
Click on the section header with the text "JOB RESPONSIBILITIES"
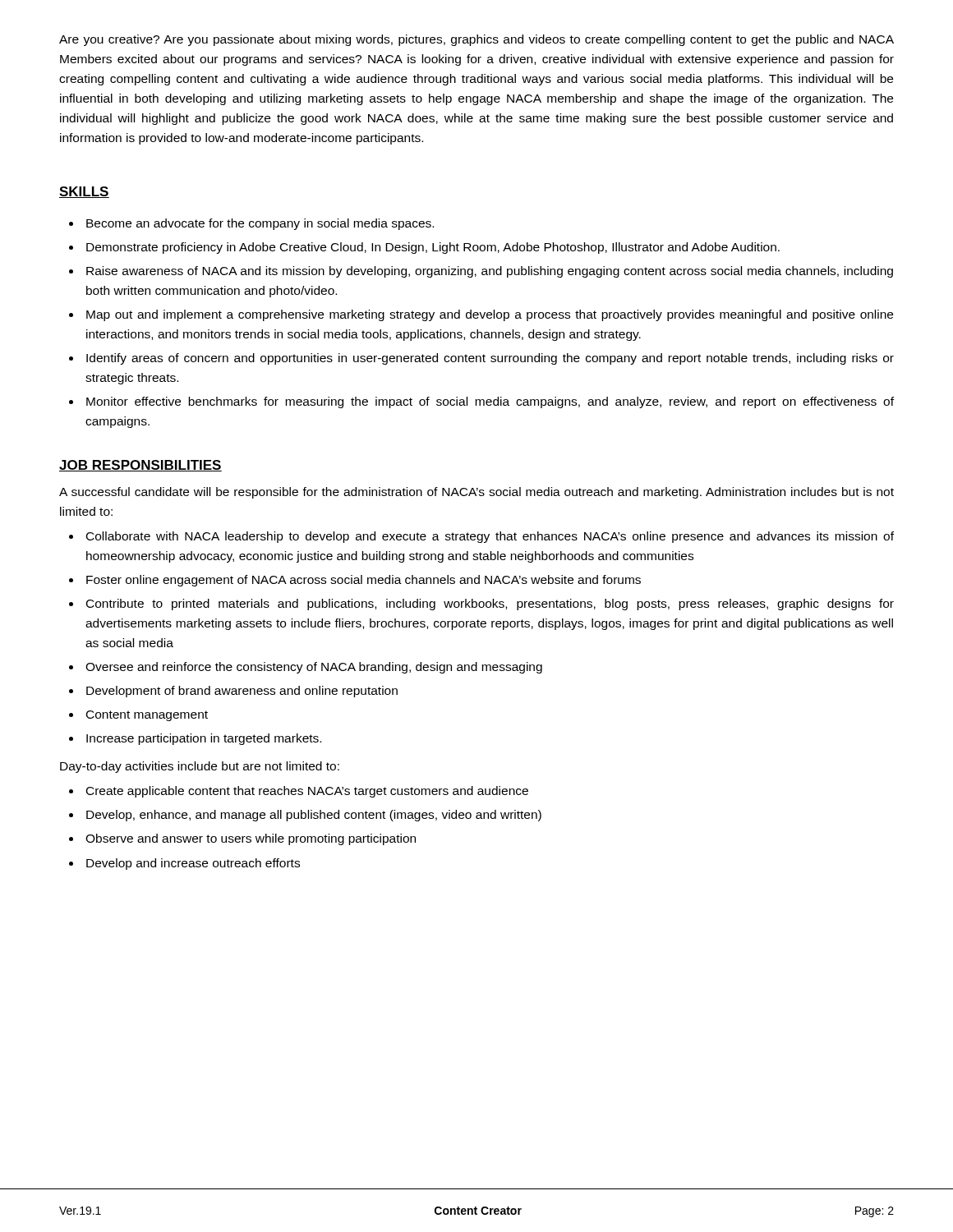pos(140,466)
